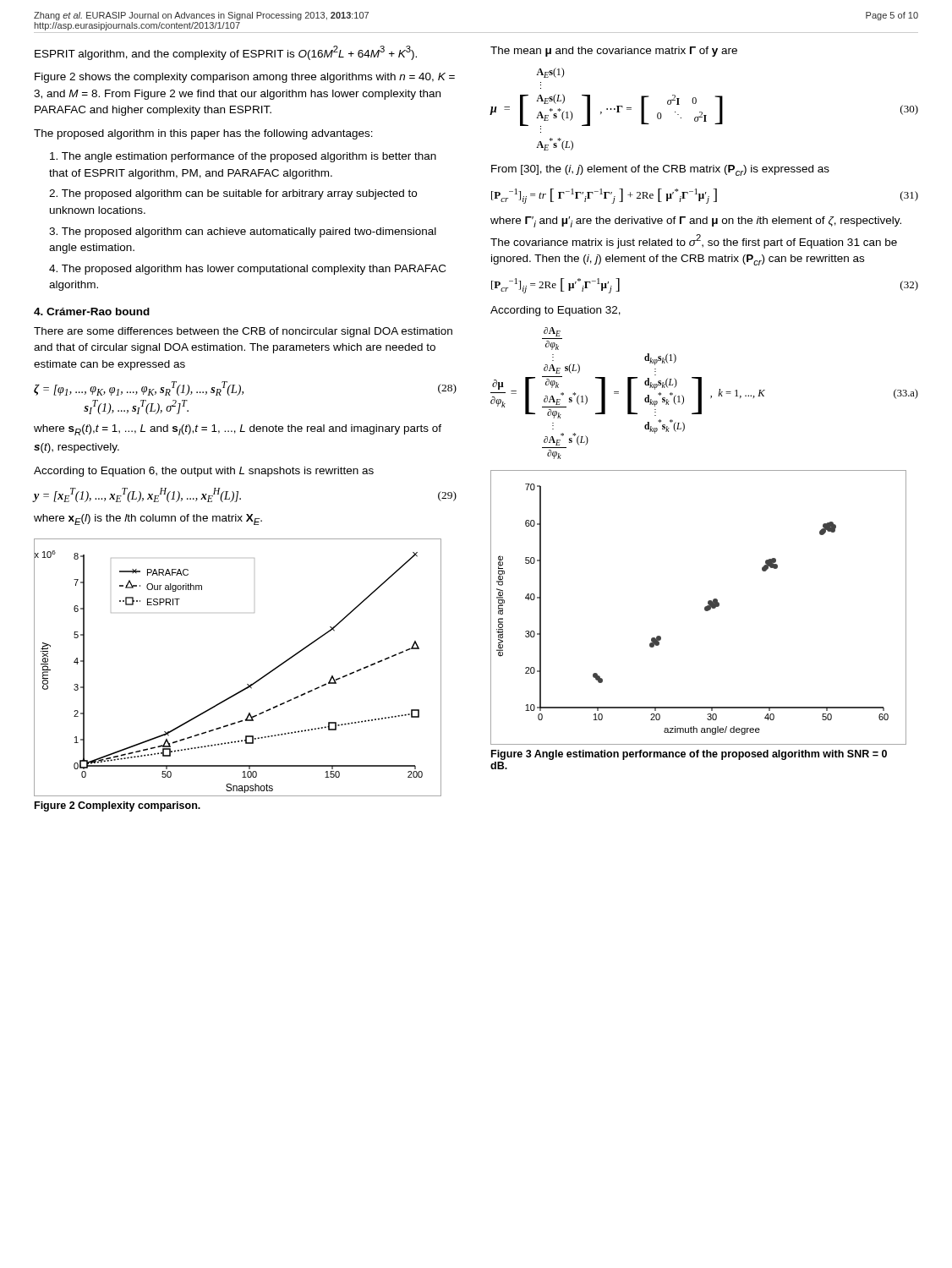
Task: Navigate to the region starting "[Pcr−1]ij = 2Re ["
Action: [x=550, y=284]
